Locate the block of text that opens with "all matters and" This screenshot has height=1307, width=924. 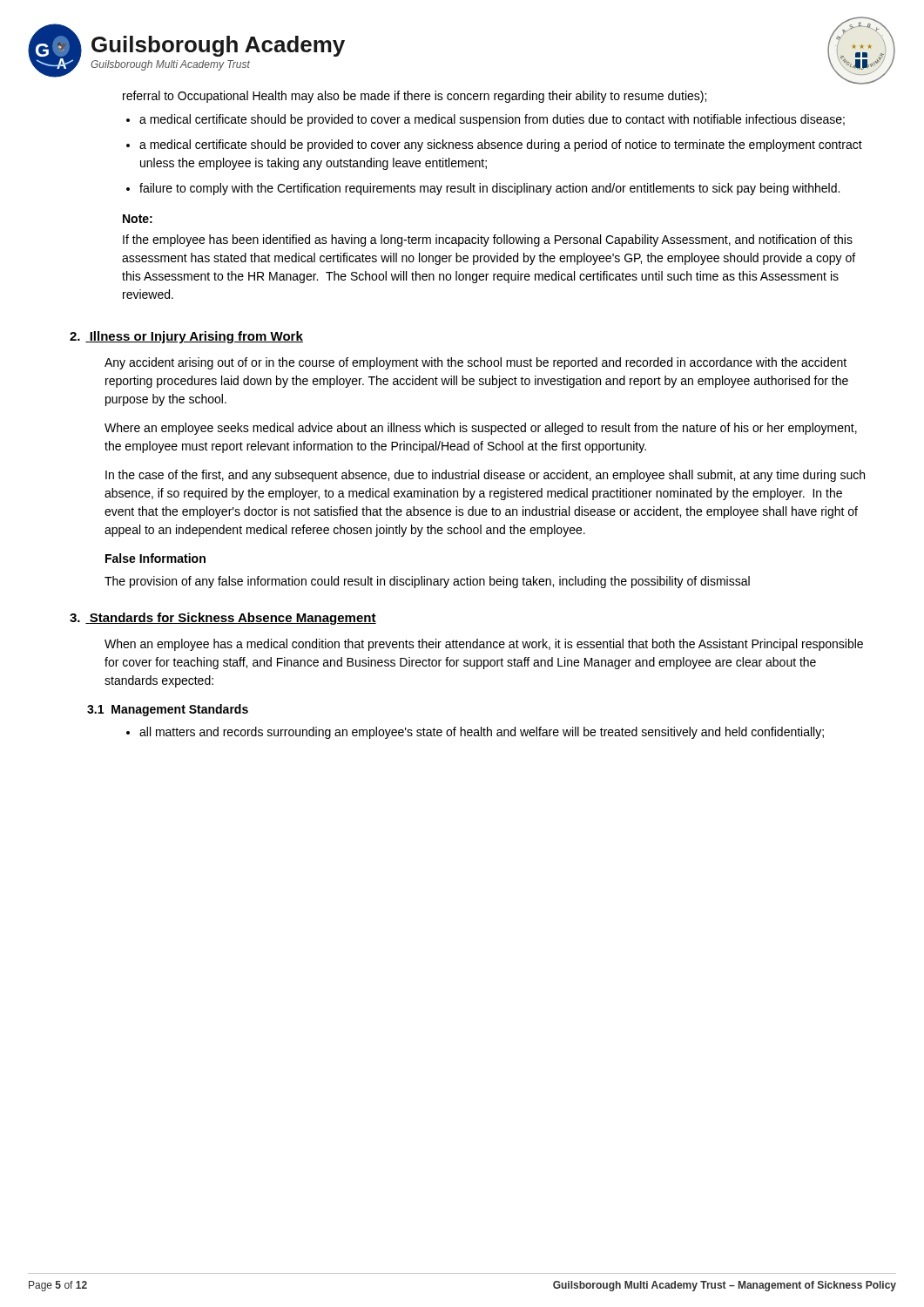pos(482,732)
